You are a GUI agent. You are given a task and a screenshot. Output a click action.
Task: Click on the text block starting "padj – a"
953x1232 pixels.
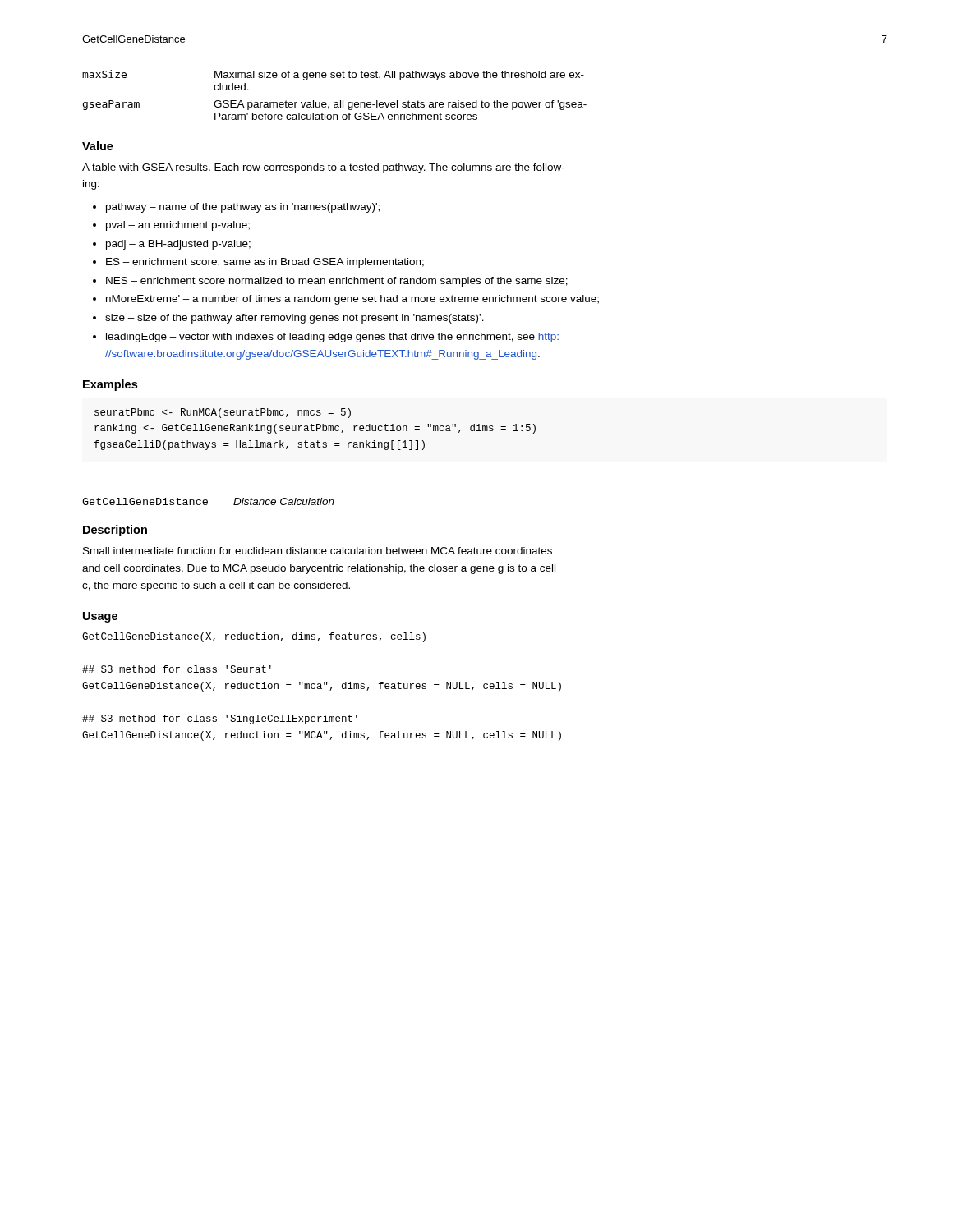pyautogui.click(x=178, y=243)
